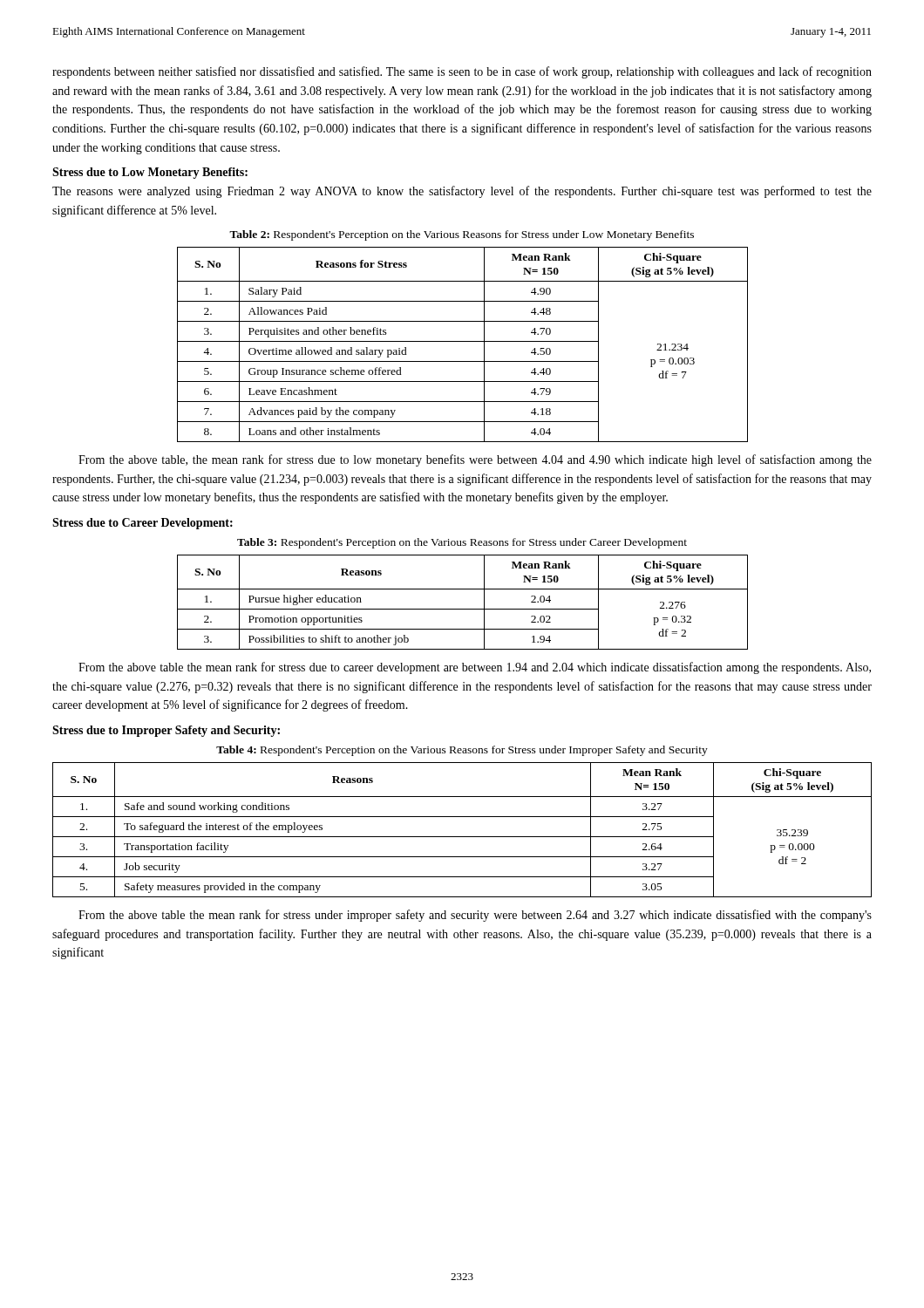Select the table that reads "Possibilities to shift to"
The width and height of the screenshot is (924, 1308).
click(x=462, y=602)
